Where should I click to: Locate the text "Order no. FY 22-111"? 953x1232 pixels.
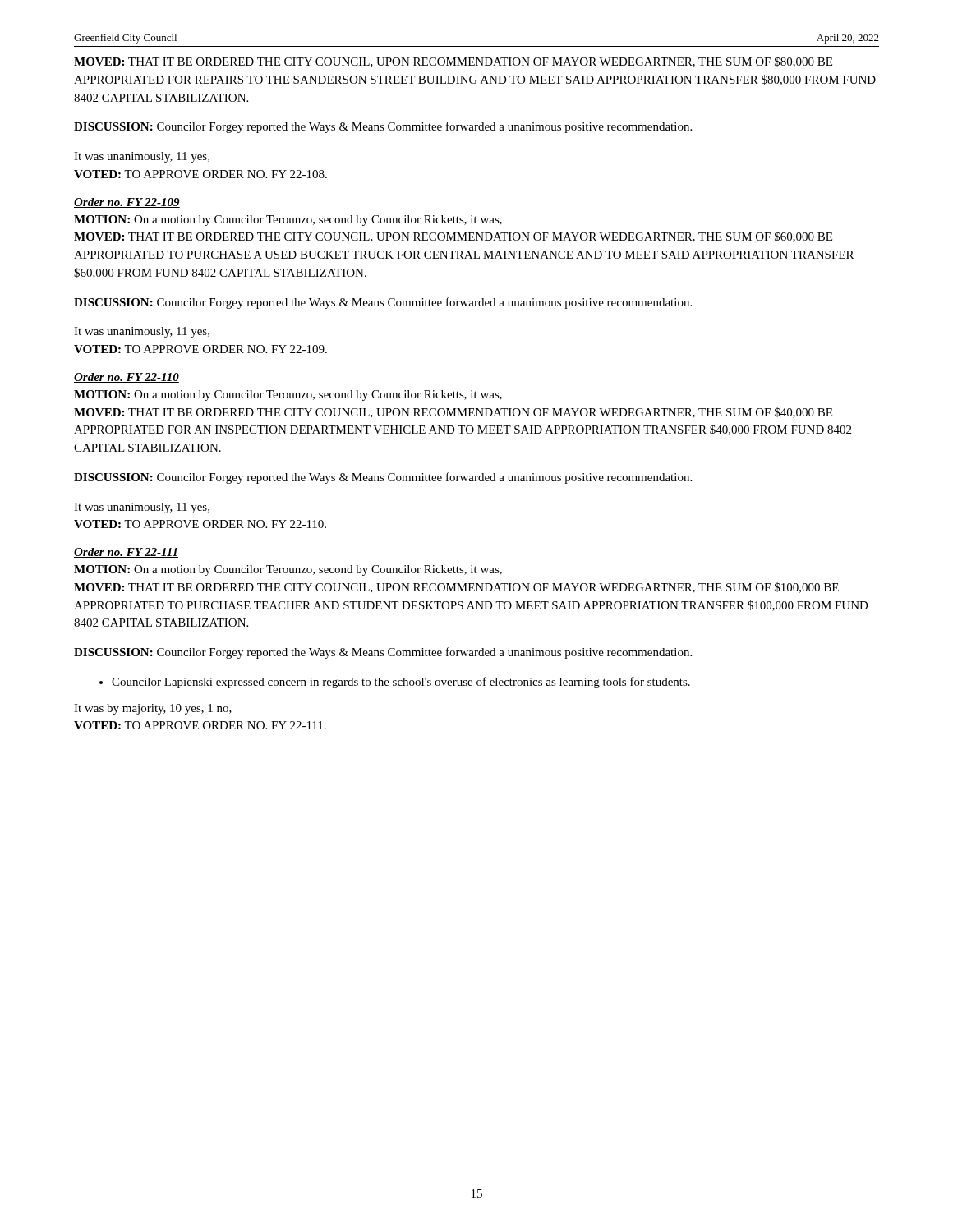pyautogui.click(x=126, y=552)
